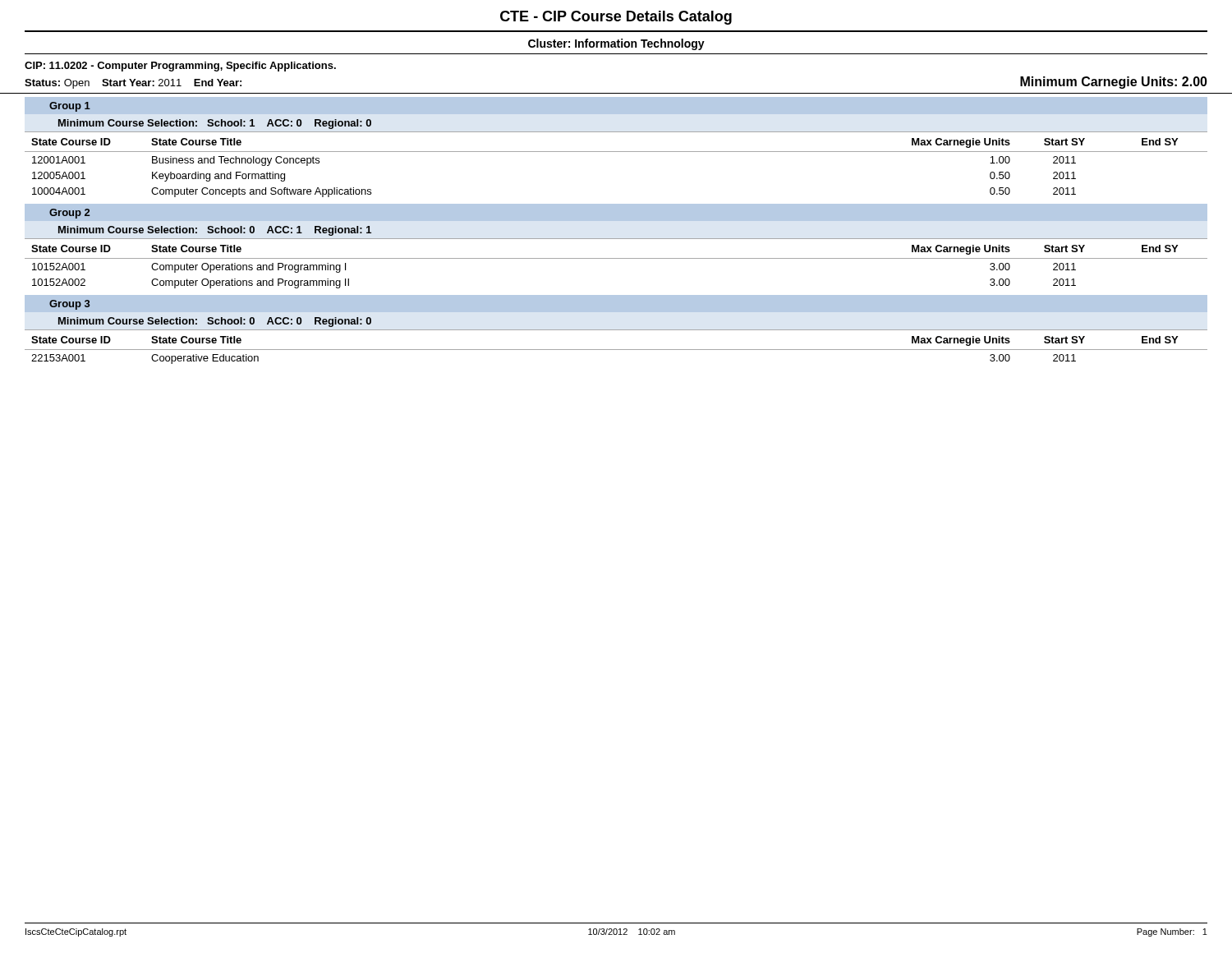Click on the region starting "Minimum Carnegie Units: 2.00"
This screenshot has height=953, width=1232.
tap(1114, 82)
